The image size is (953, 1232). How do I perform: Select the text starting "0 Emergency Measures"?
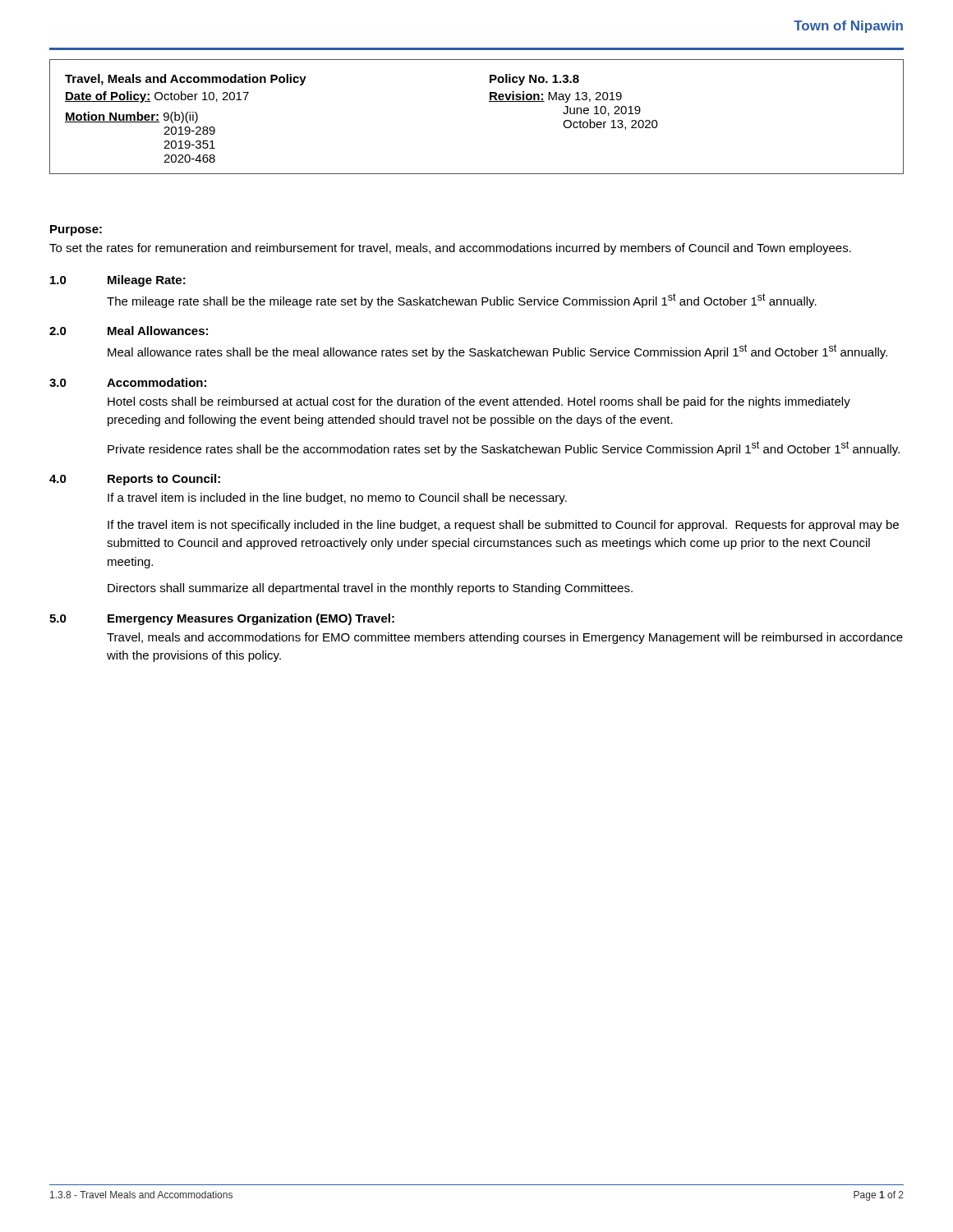(x=476, y=638)
